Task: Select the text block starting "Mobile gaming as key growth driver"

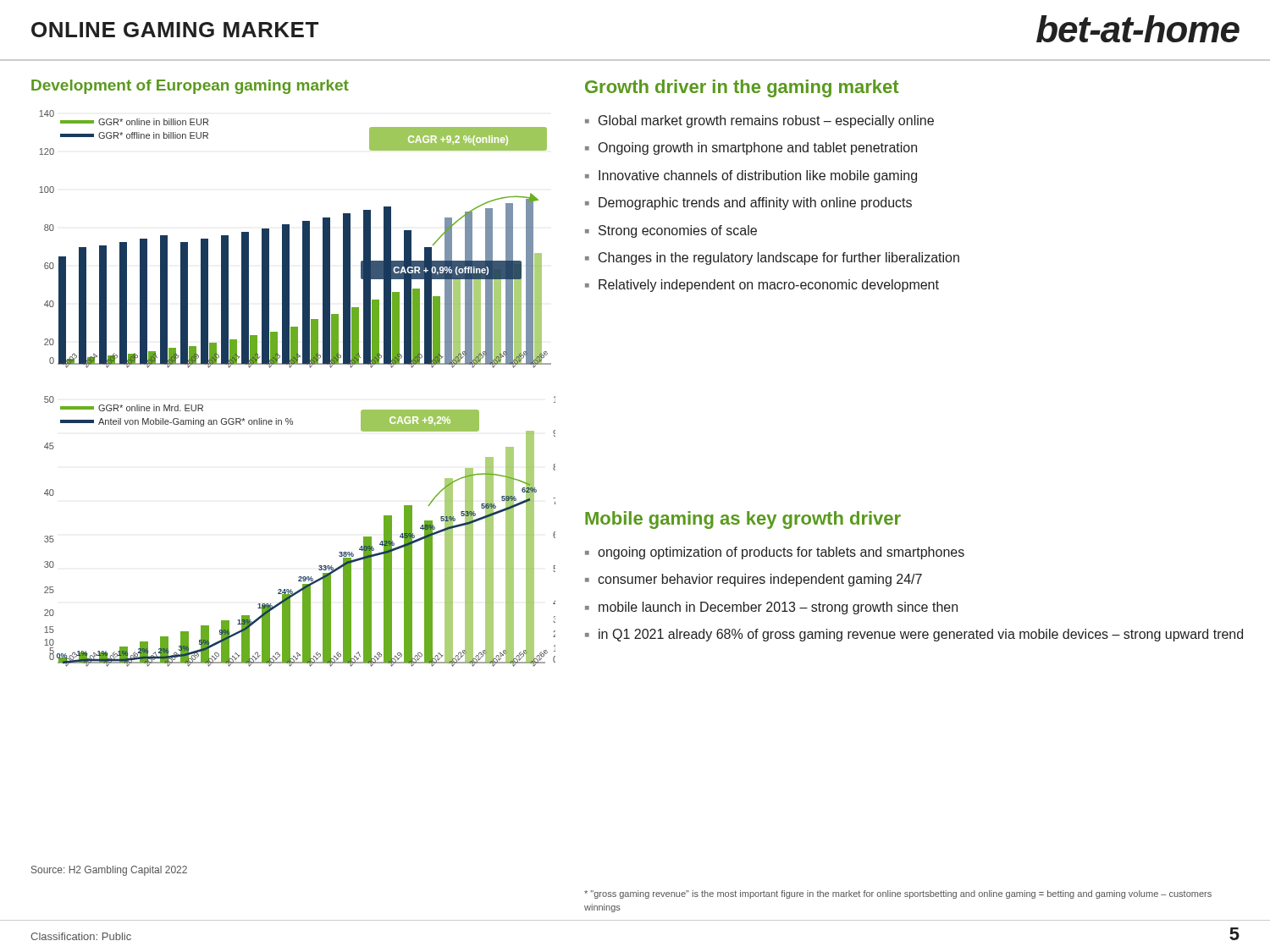Action: (x=743, y=518)
